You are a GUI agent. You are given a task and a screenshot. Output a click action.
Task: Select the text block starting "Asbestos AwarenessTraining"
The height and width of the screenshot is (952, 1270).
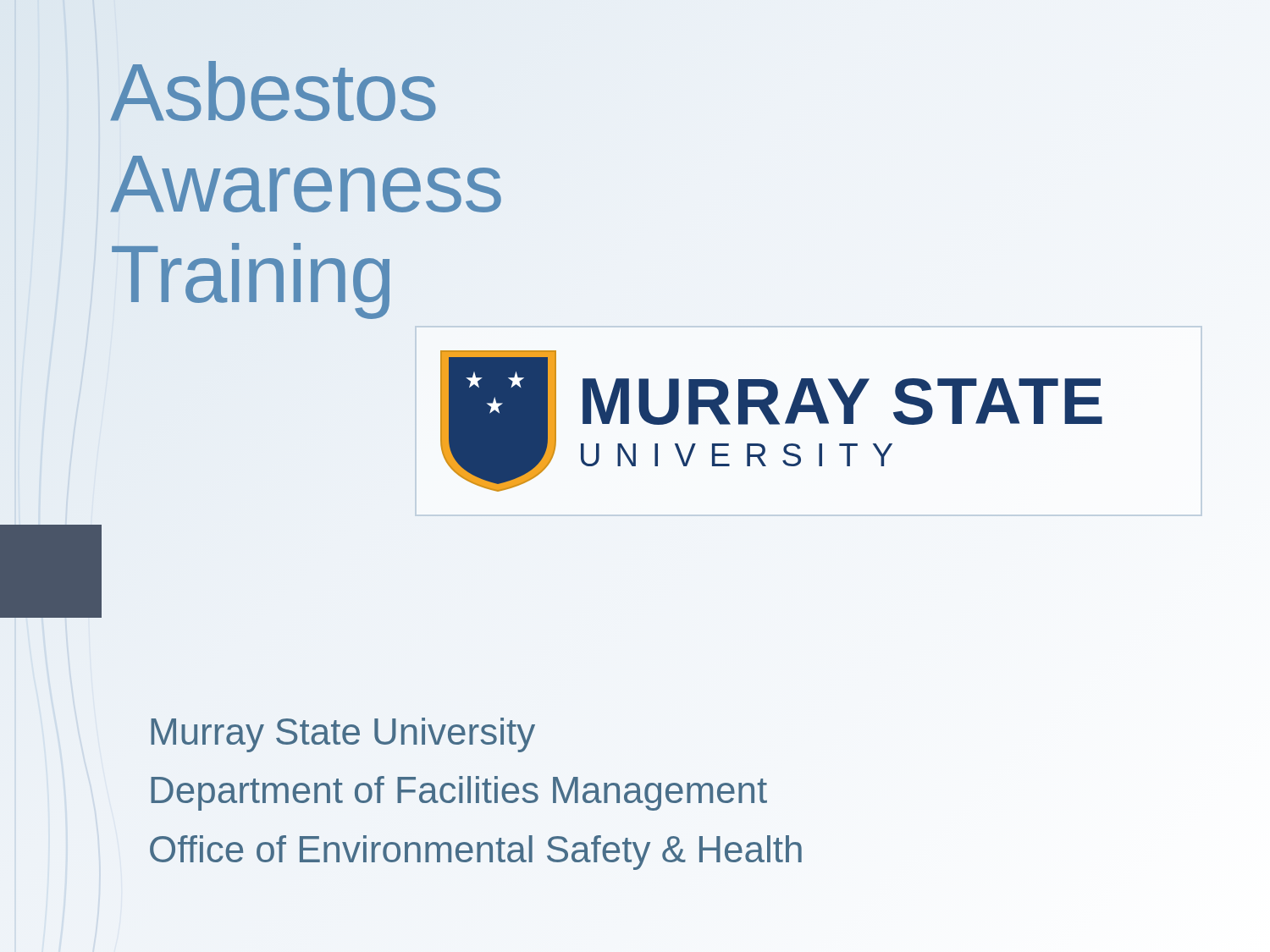[x=457, y=183]
